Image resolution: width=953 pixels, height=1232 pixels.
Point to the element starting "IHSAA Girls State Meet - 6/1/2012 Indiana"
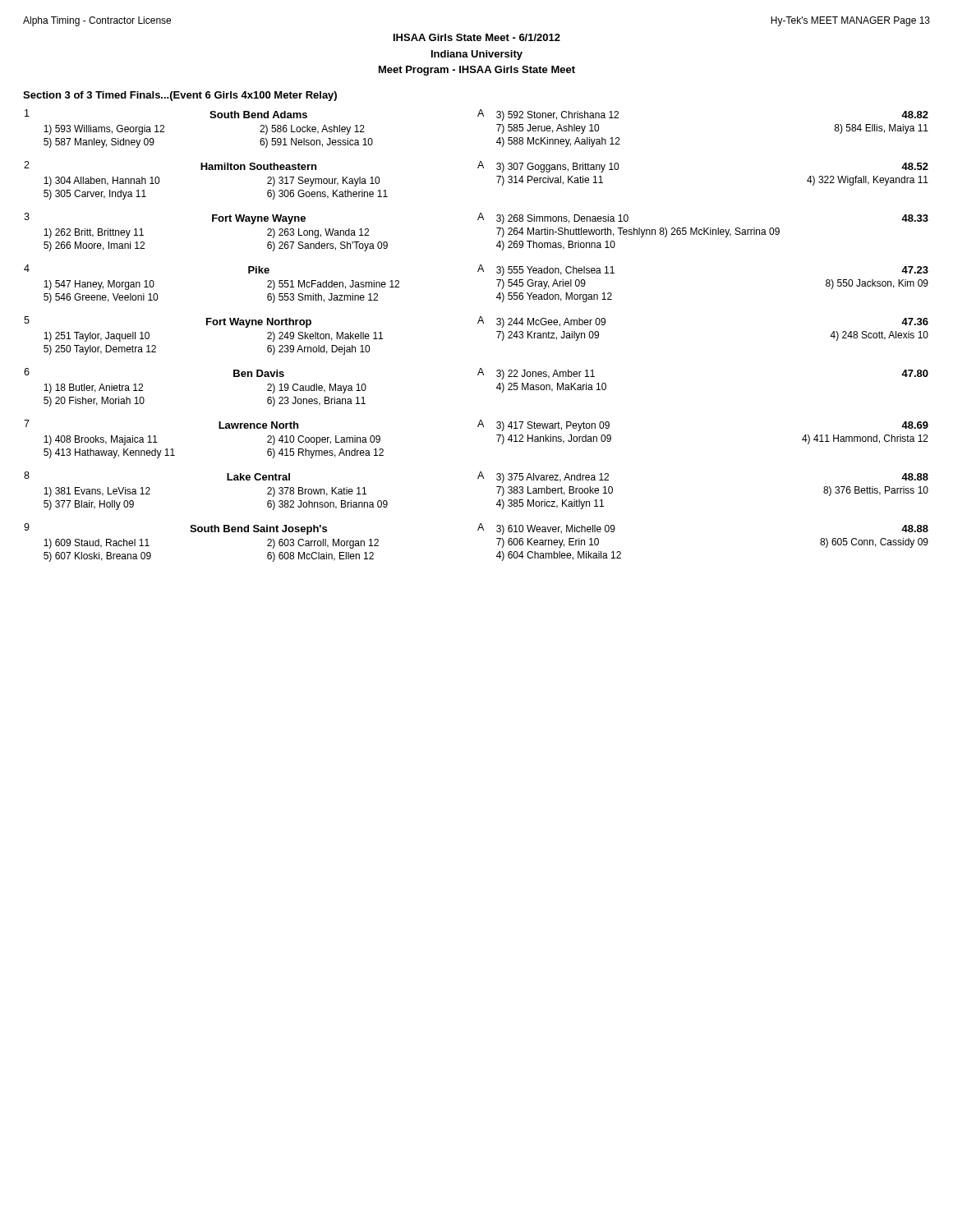click(x=476, y=53)
